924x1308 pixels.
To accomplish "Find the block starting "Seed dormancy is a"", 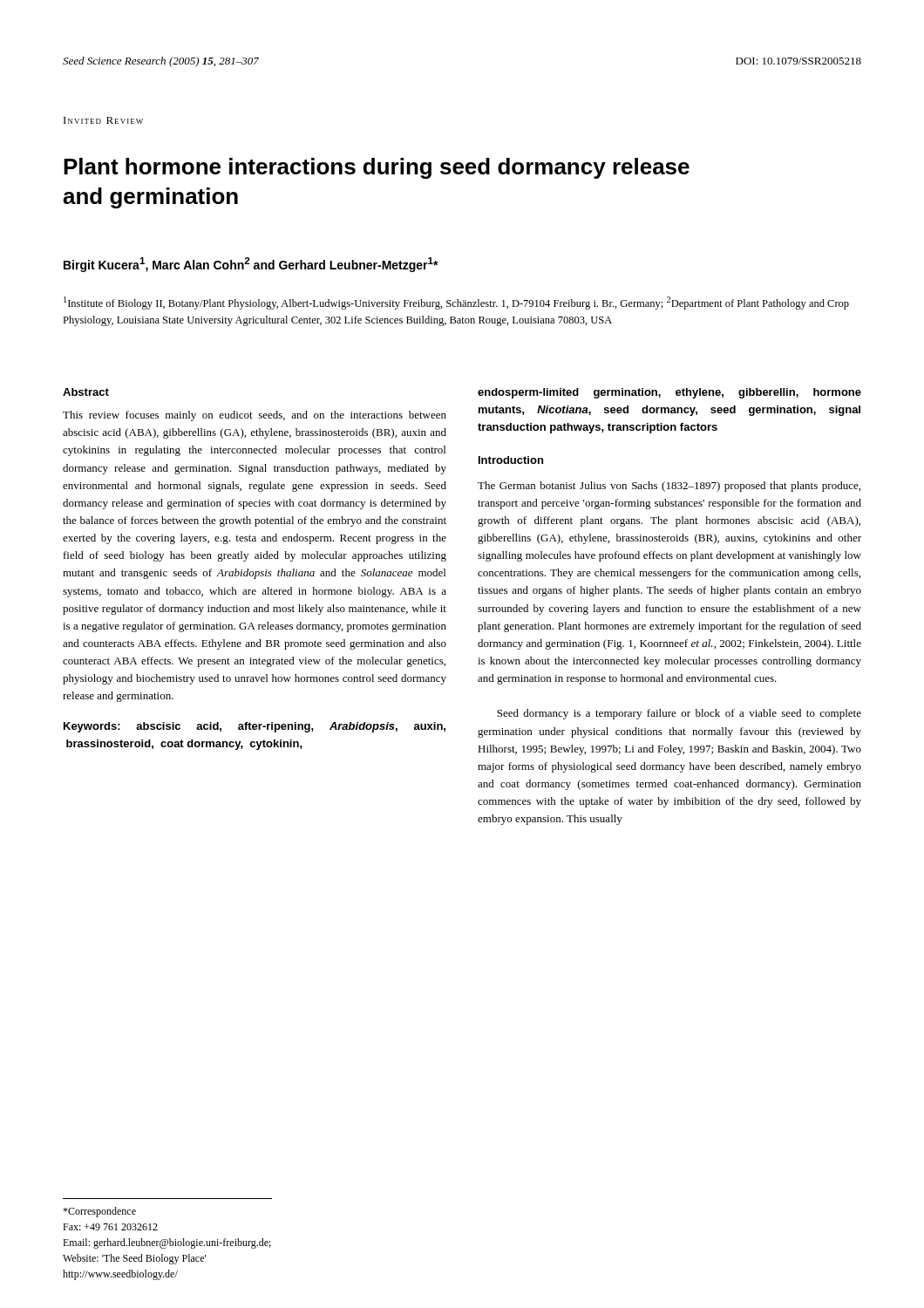I will [x=669, y=766].
